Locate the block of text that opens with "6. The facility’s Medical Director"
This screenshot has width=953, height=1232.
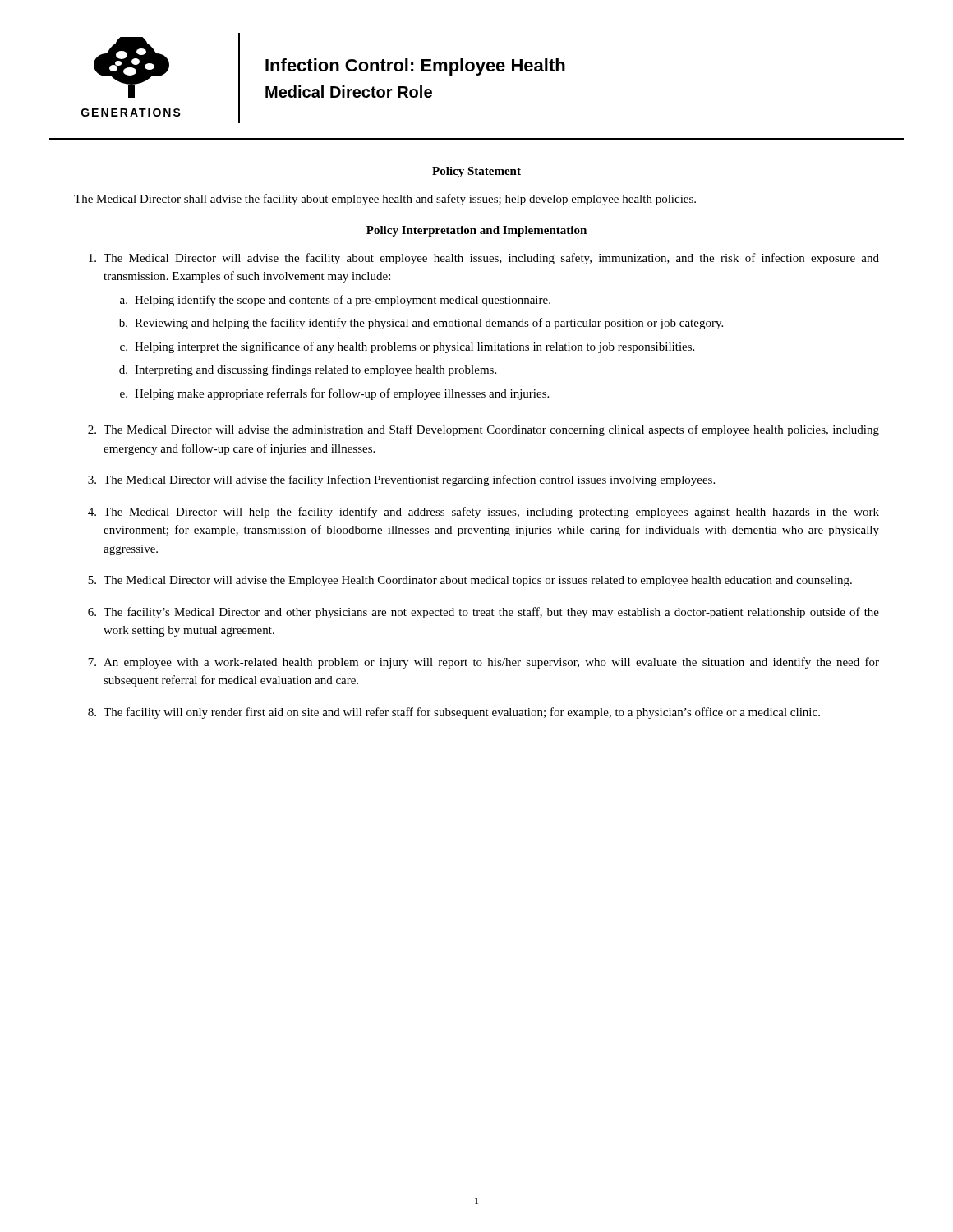[x=476, y=621]
